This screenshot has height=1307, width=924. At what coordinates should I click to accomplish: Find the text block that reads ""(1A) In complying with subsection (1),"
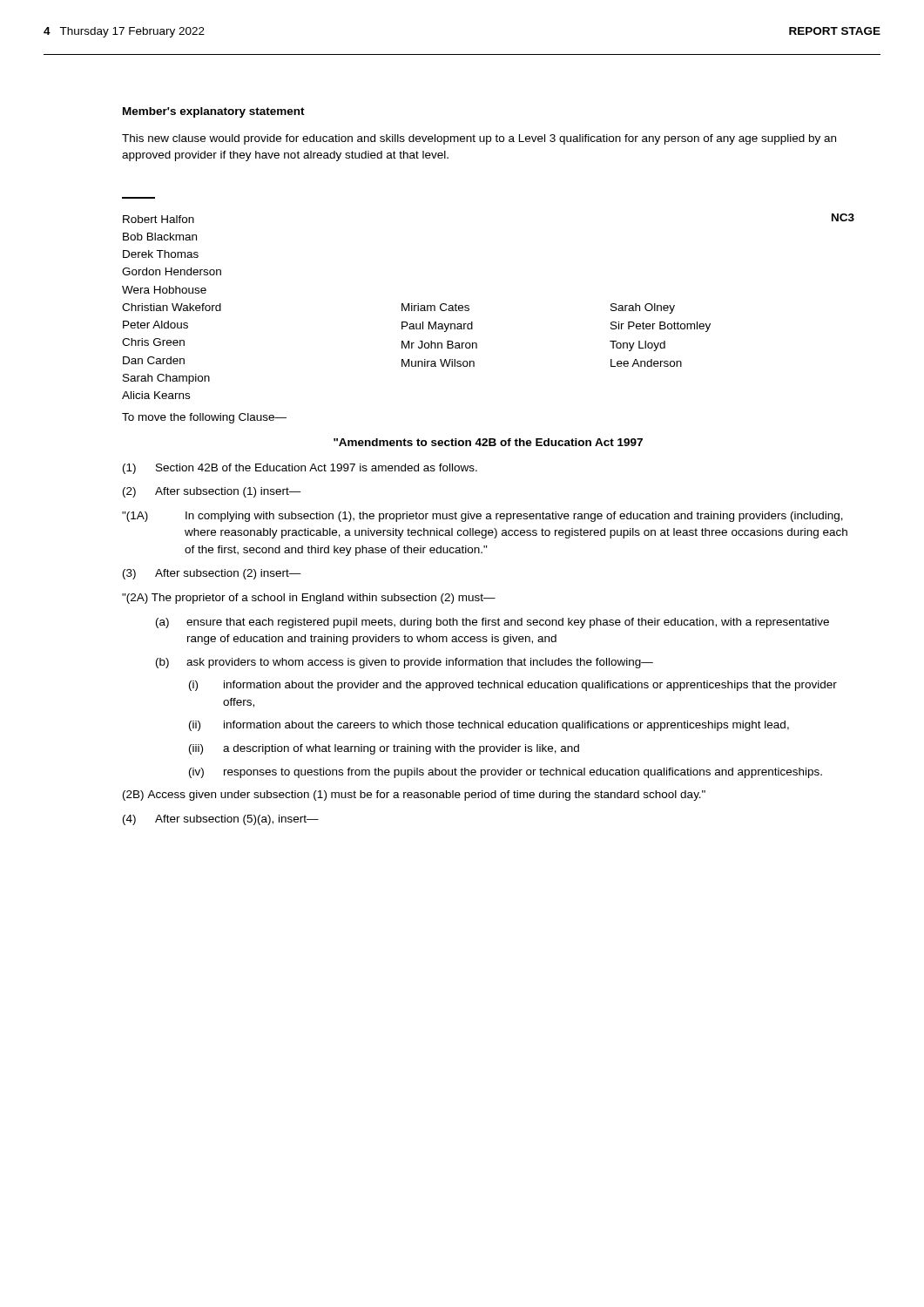(488, 532)
